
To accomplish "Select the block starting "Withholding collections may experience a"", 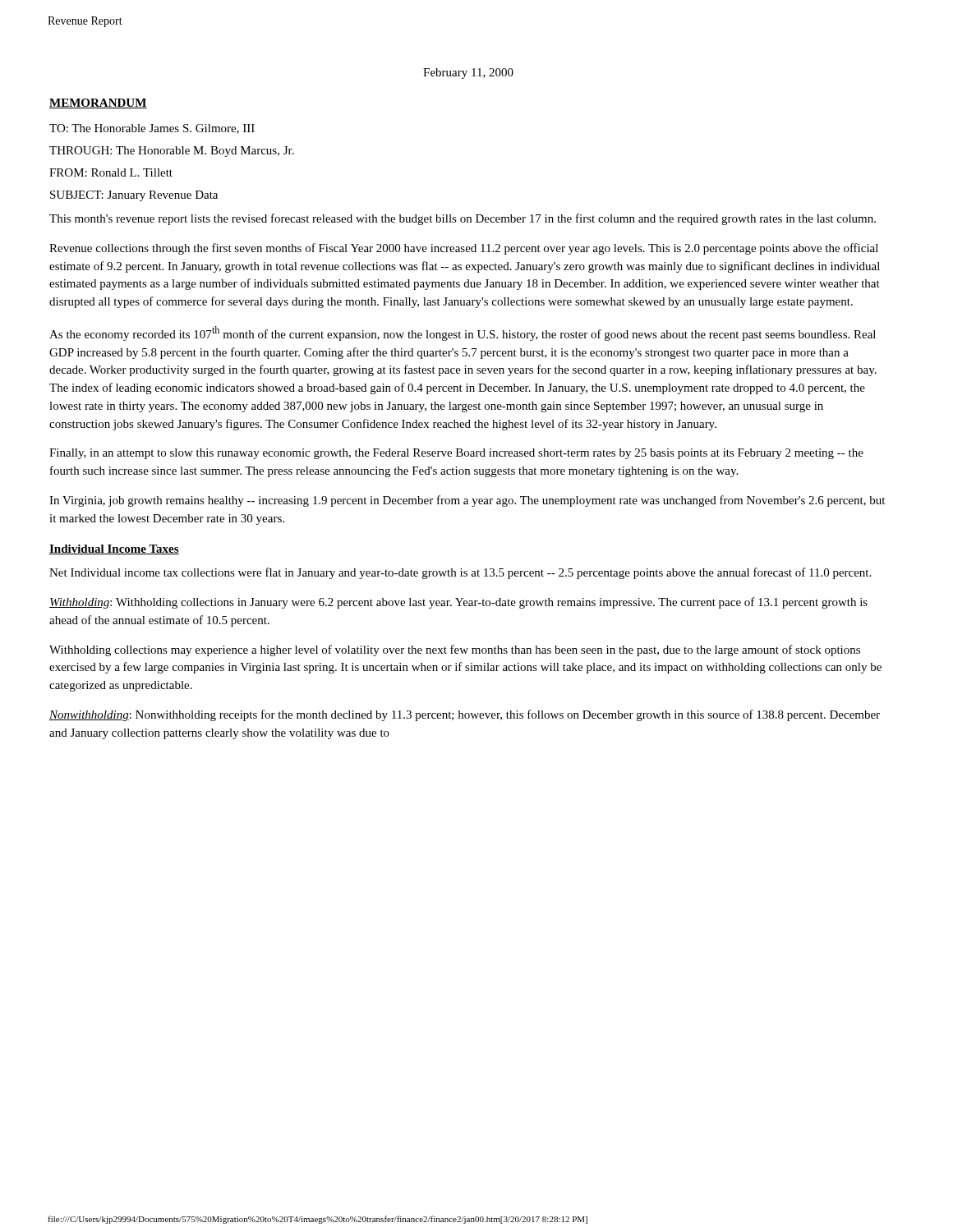I will pos(466,667).
